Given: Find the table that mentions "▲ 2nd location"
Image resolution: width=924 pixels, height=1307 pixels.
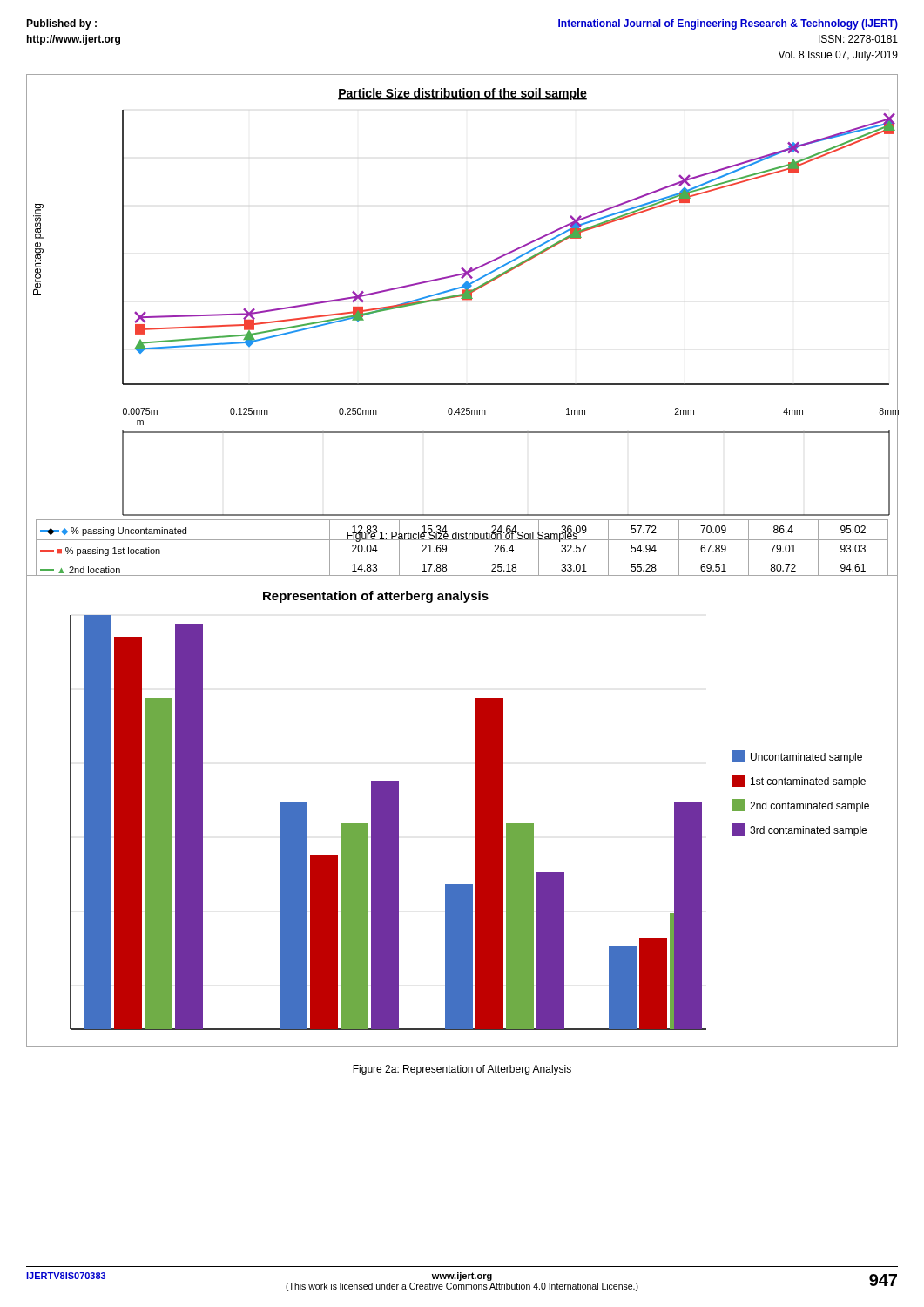Looking at the screenshot, I should (462, 558).
